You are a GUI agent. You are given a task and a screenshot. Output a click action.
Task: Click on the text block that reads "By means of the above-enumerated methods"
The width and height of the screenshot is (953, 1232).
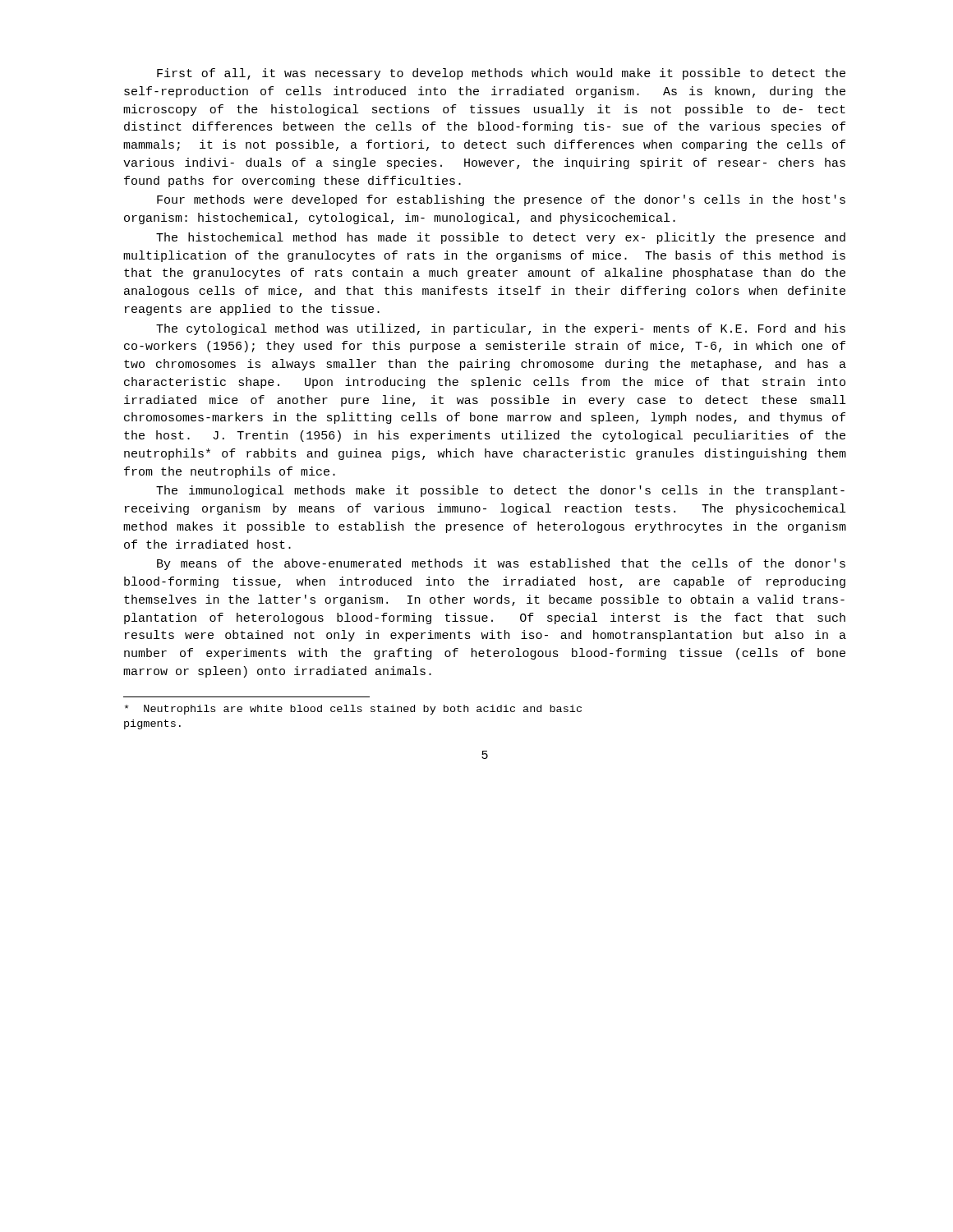(485, 618)
